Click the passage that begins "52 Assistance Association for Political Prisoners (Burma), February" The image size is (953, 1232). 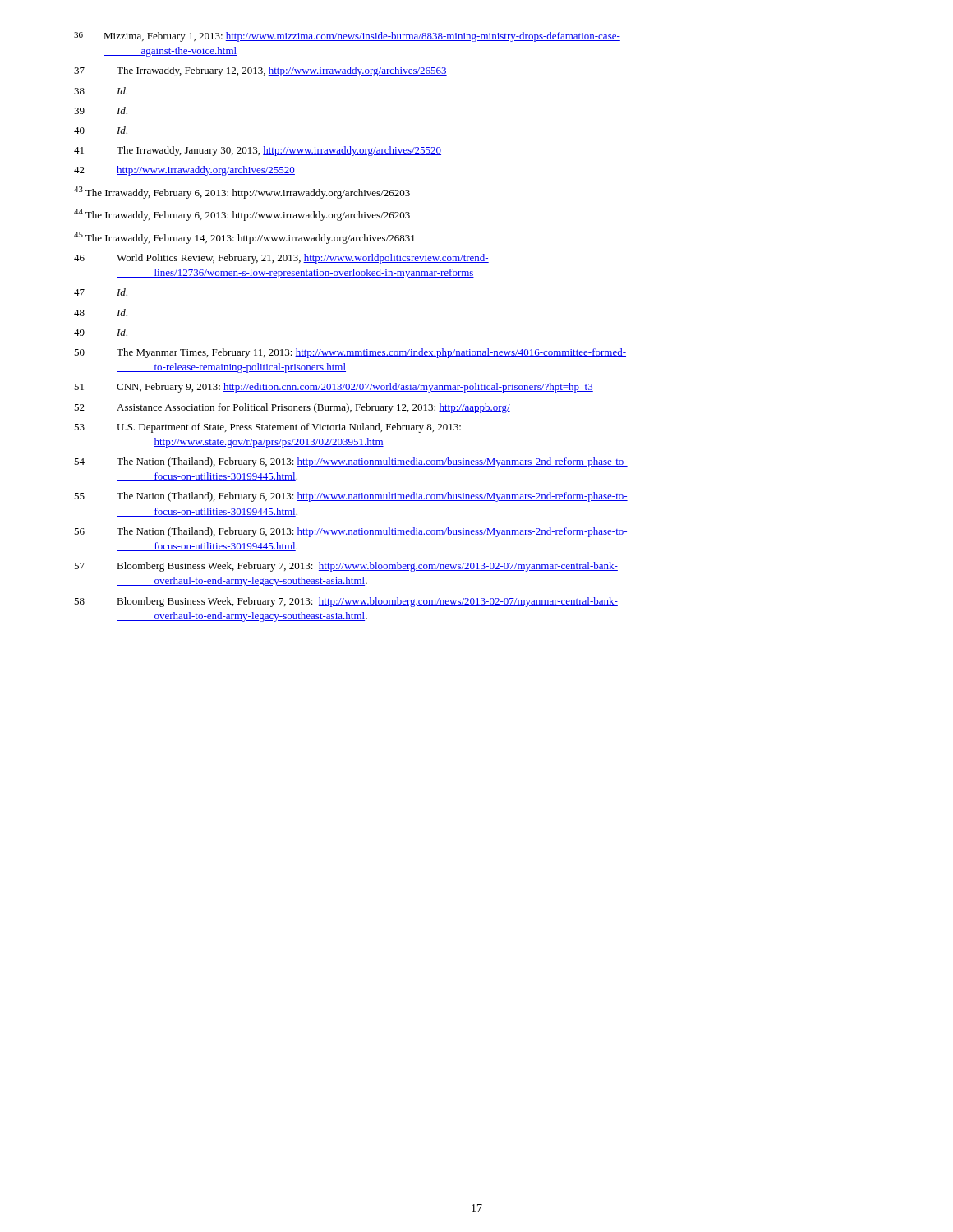[476, 407]
